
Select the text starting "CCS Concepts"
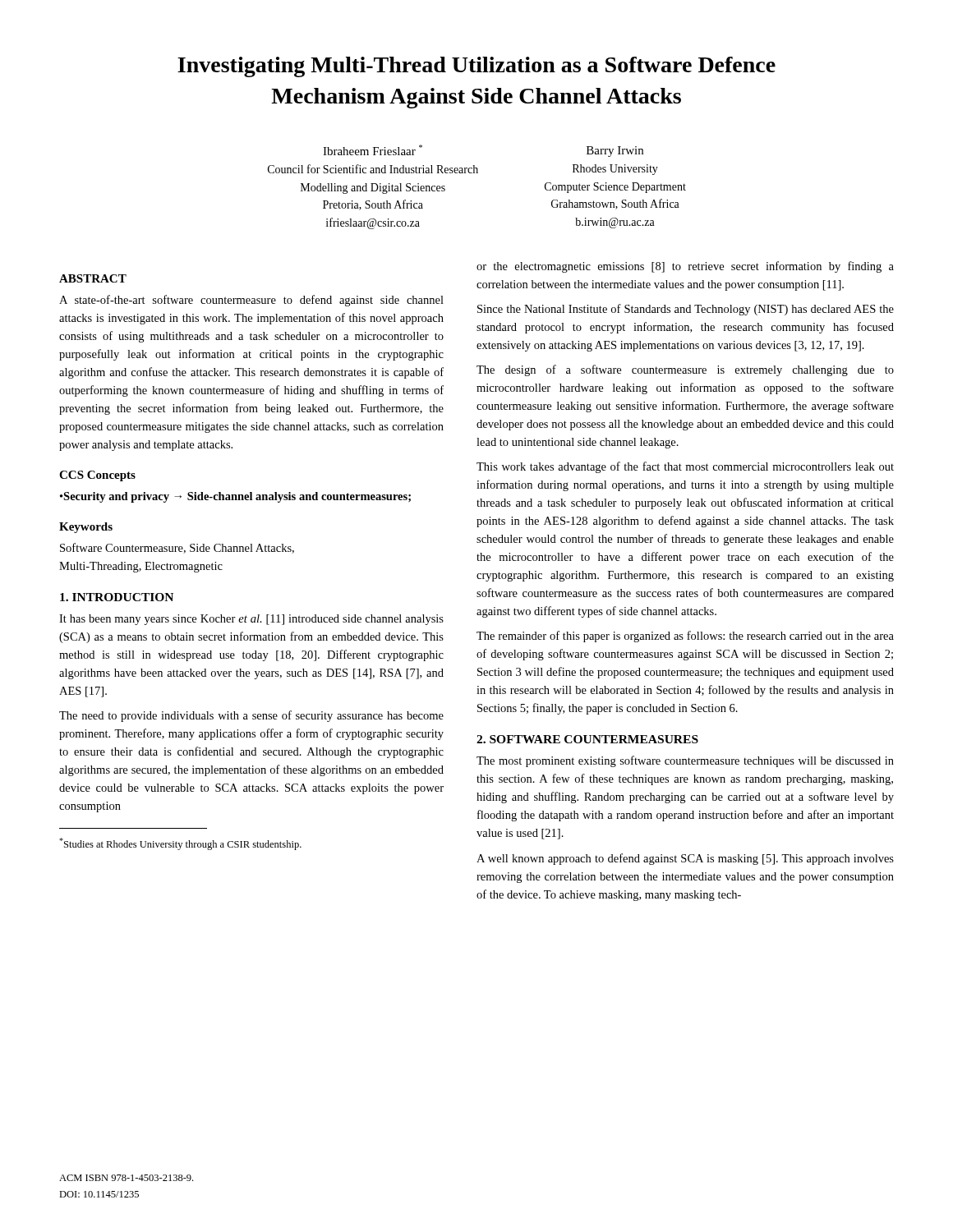[x=97, y=475]
